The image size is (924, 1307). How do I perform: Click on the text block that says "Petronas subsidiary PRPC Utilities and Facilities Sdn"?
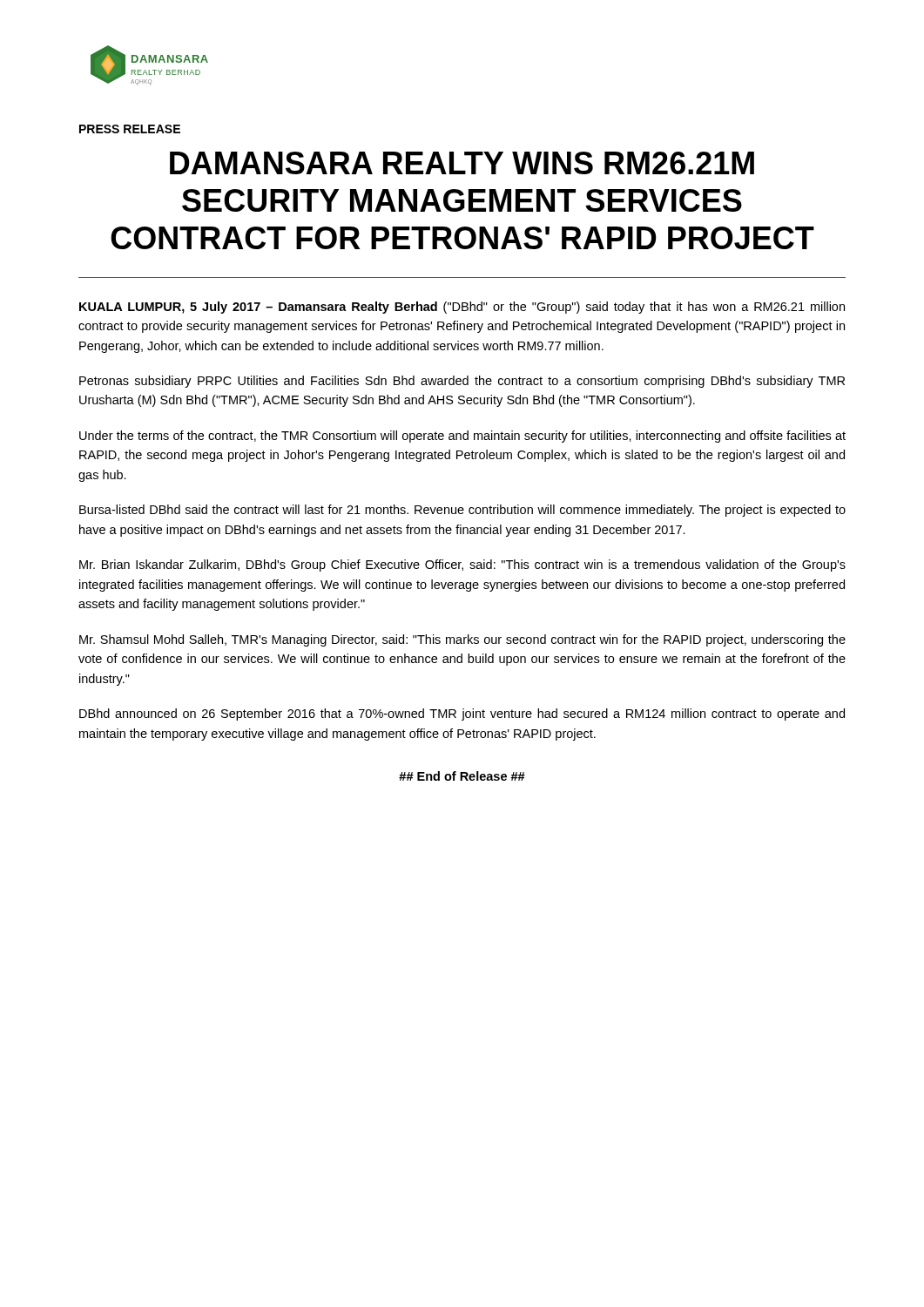click(x=462, y=391)
